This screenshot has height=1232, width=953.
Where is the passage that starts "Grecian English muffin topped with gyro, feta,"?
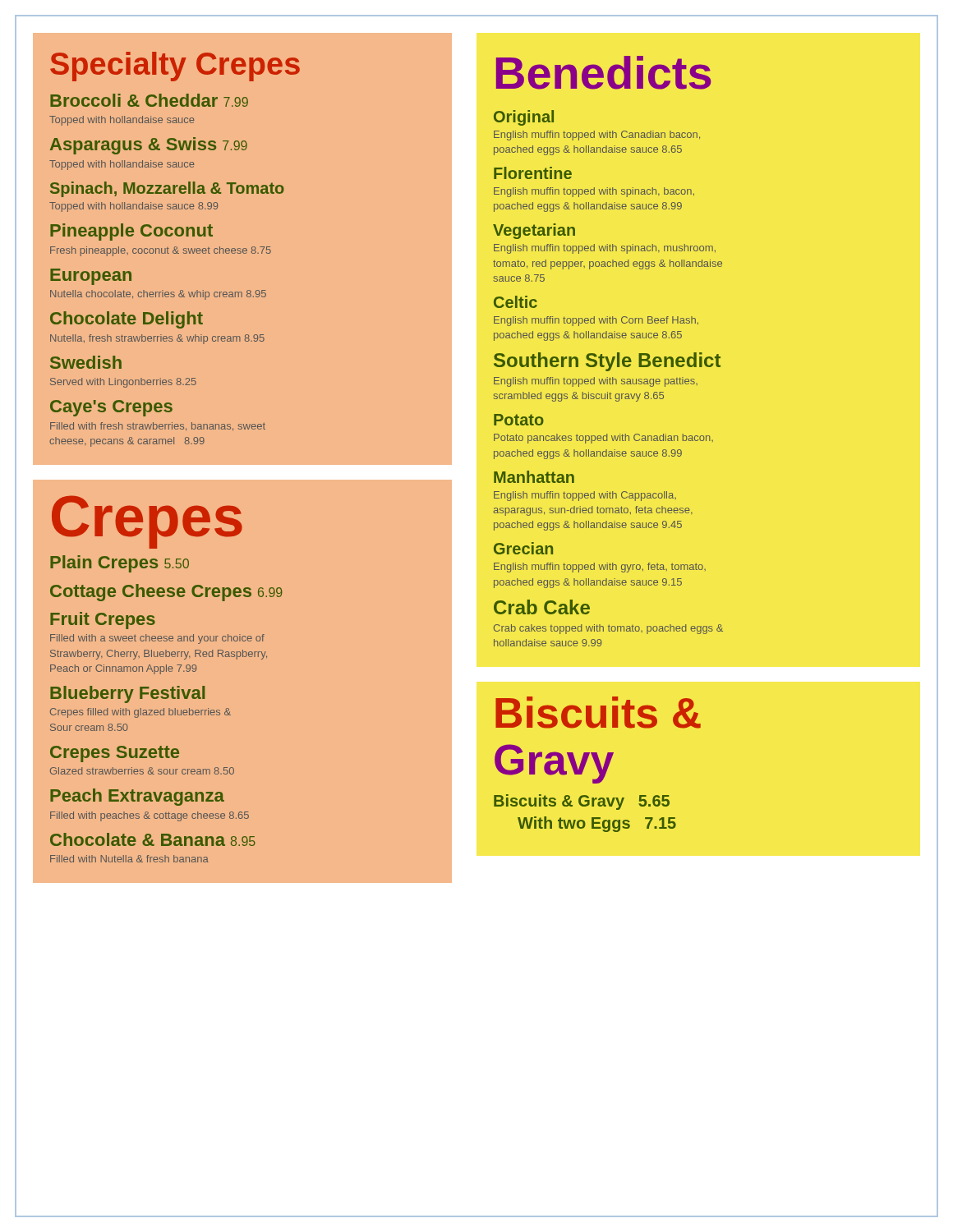pyautogui.click(x=698, y=564)
